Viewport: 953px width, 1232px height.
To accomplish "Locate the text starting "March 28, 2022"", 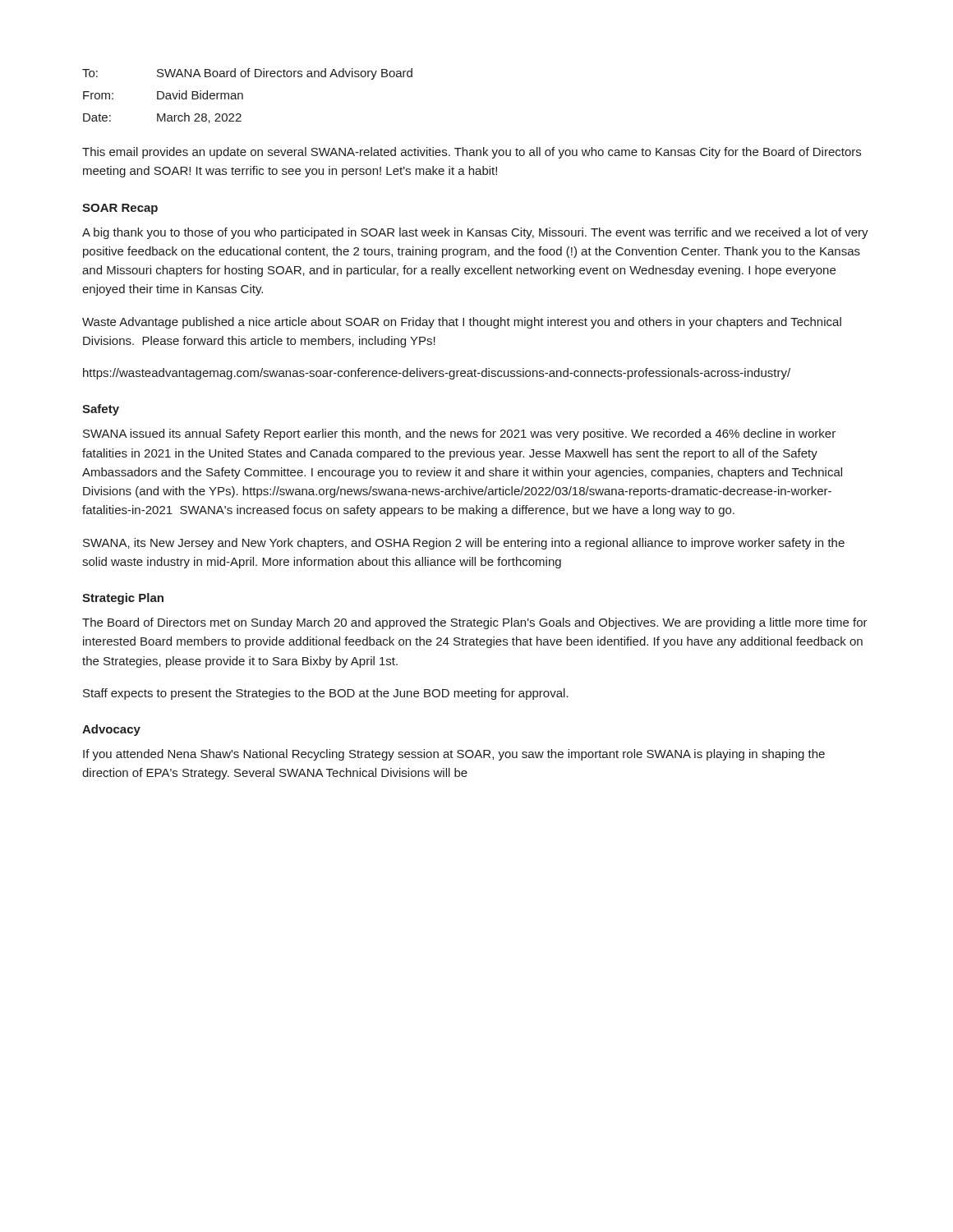I will click(199, 117).
